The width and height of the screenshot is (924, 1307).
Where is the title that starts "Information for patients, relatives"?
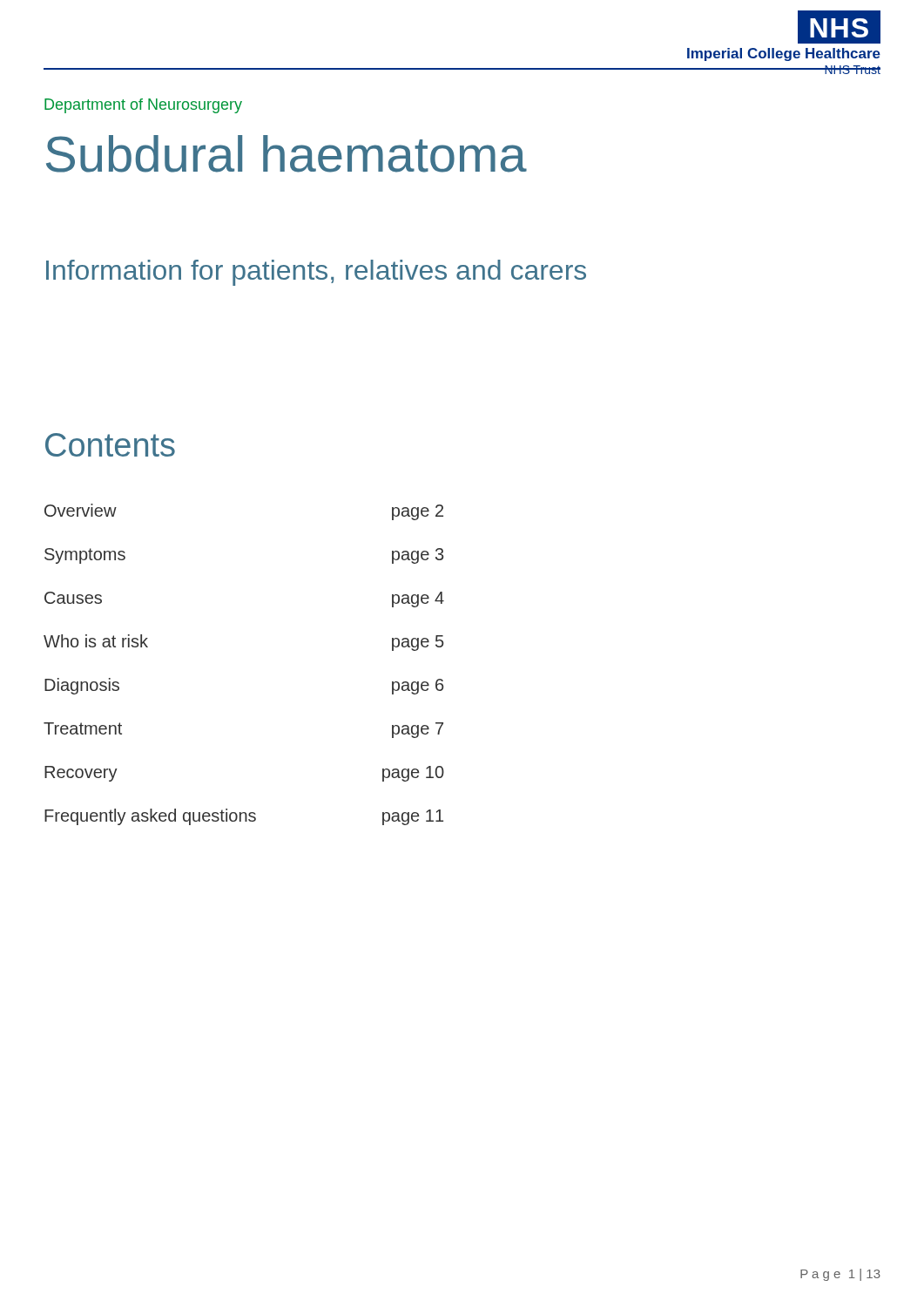pos(315,270)
